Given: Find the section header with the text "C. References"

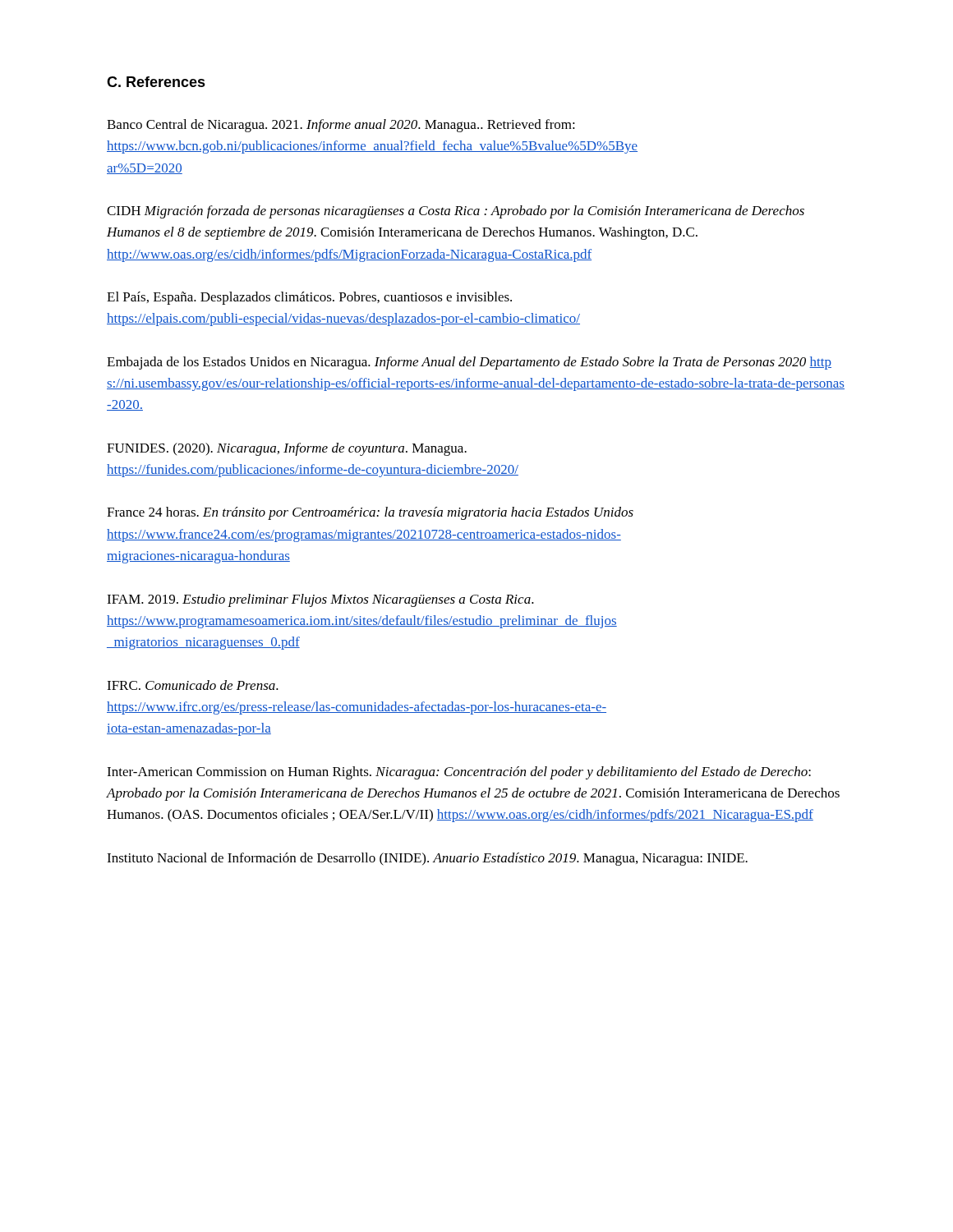Looking at the screenshot, I should [156, 82].
